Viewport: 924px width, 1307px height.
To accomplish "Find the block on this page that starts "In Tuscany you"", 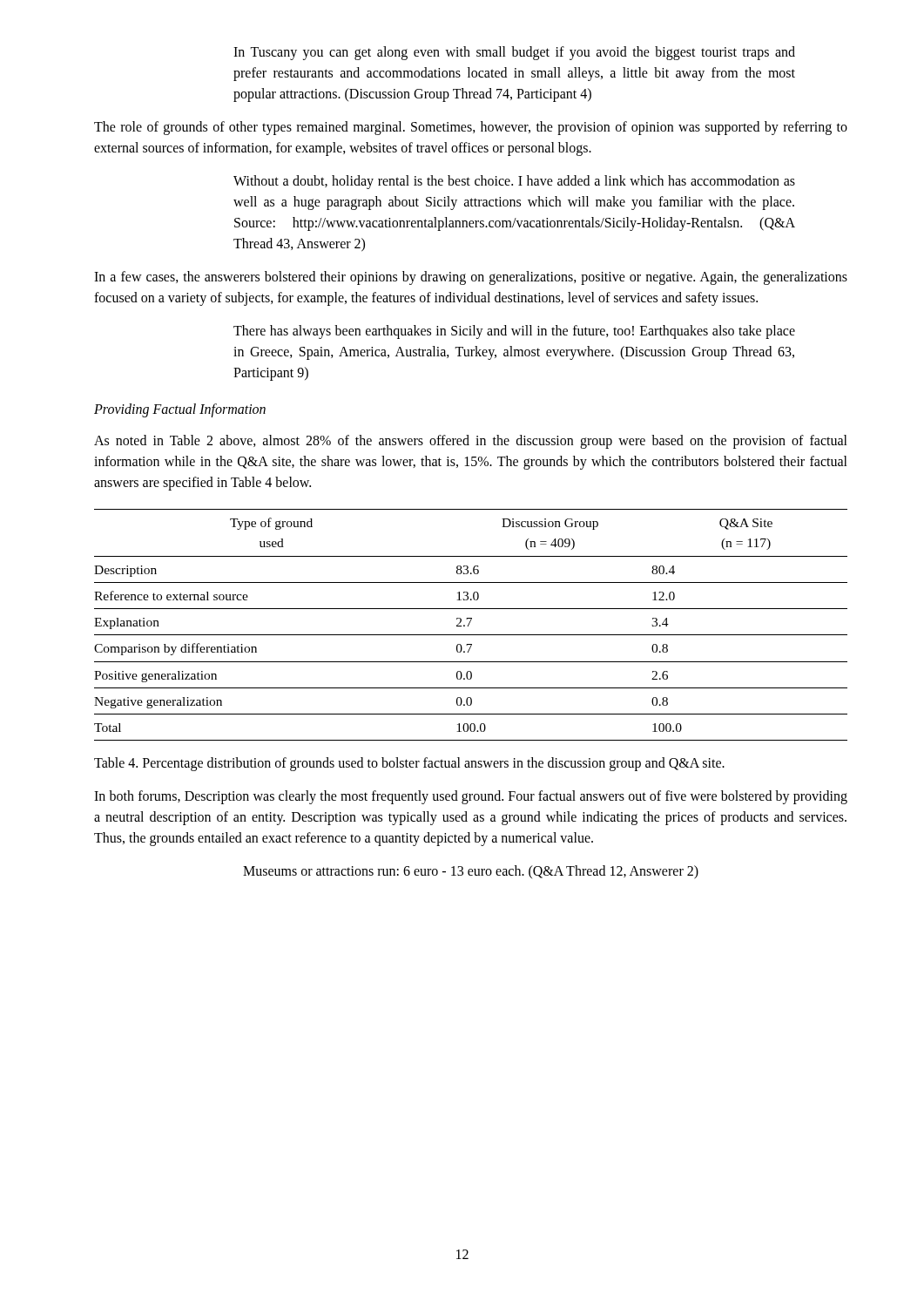I will click(x=514, y=73).
